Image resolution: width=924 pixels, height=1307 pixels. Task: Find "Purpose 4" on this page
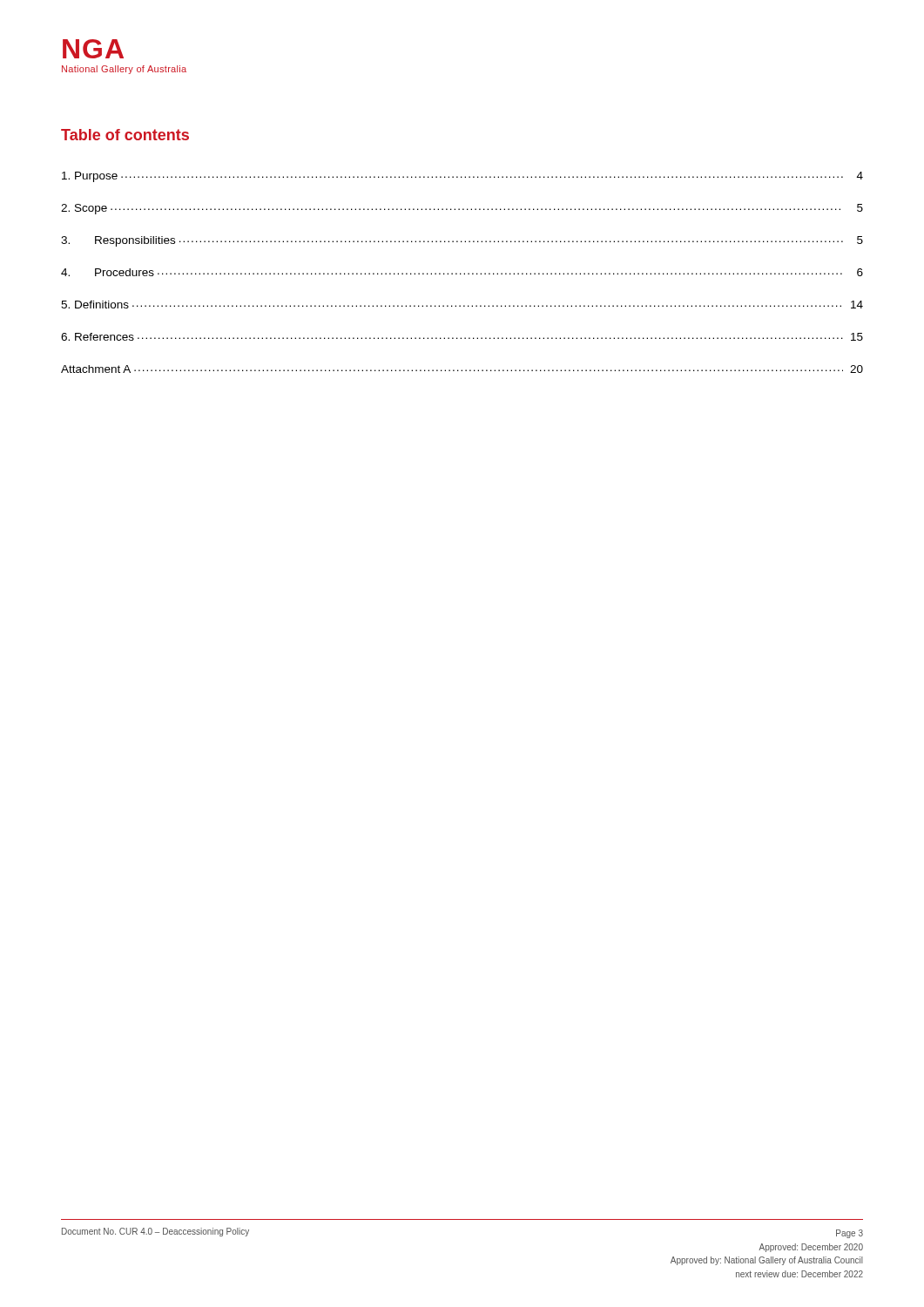pos(462,176)
